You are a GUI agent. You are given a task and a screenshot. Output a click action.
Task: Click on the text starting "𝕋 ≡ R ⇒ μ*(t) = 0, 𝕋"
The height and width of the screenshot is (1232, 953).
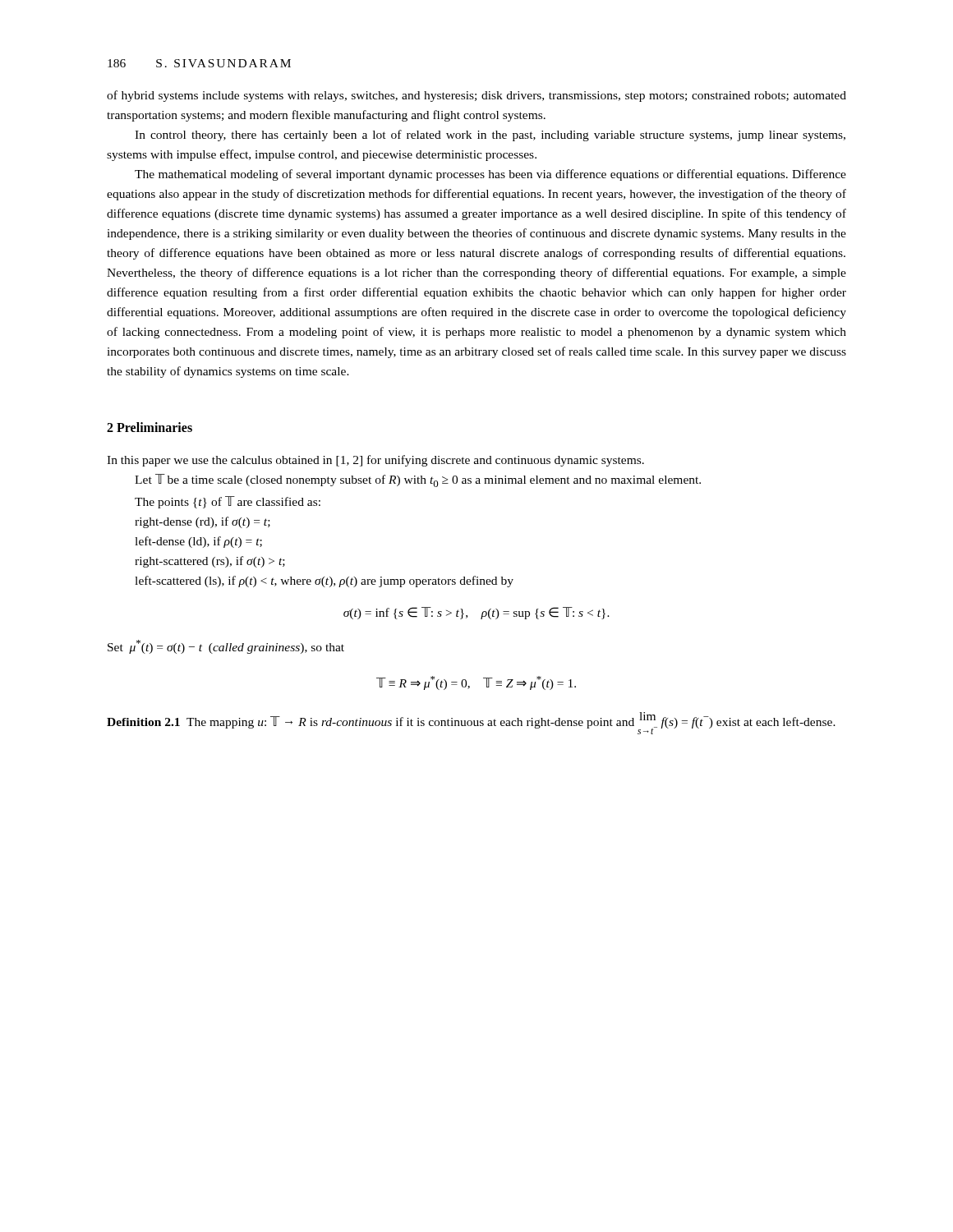(x=476, y=681)
